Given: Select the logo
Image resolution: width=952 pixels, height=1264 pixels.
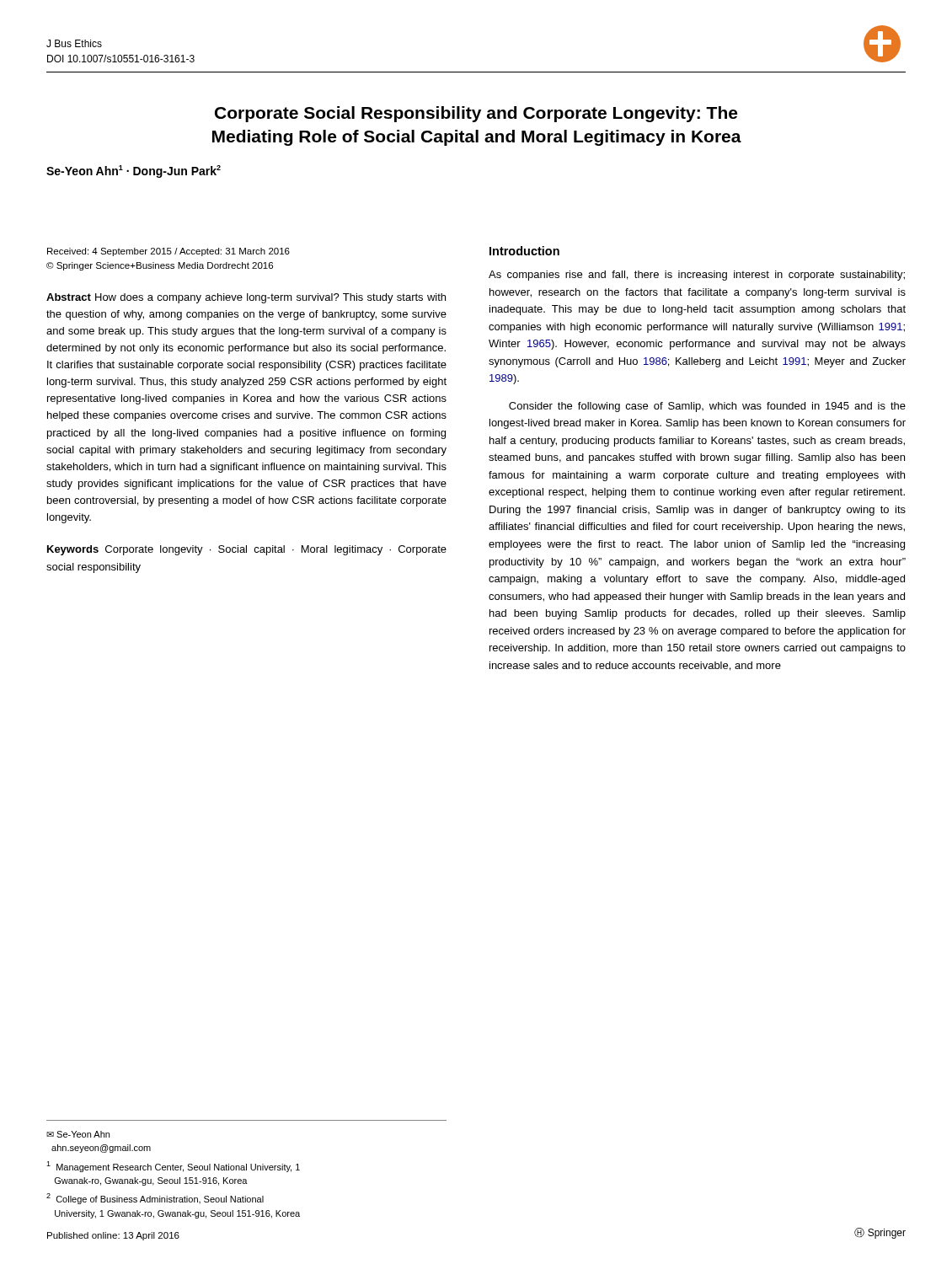Looking at the screenshot, I should coord(883,46).
